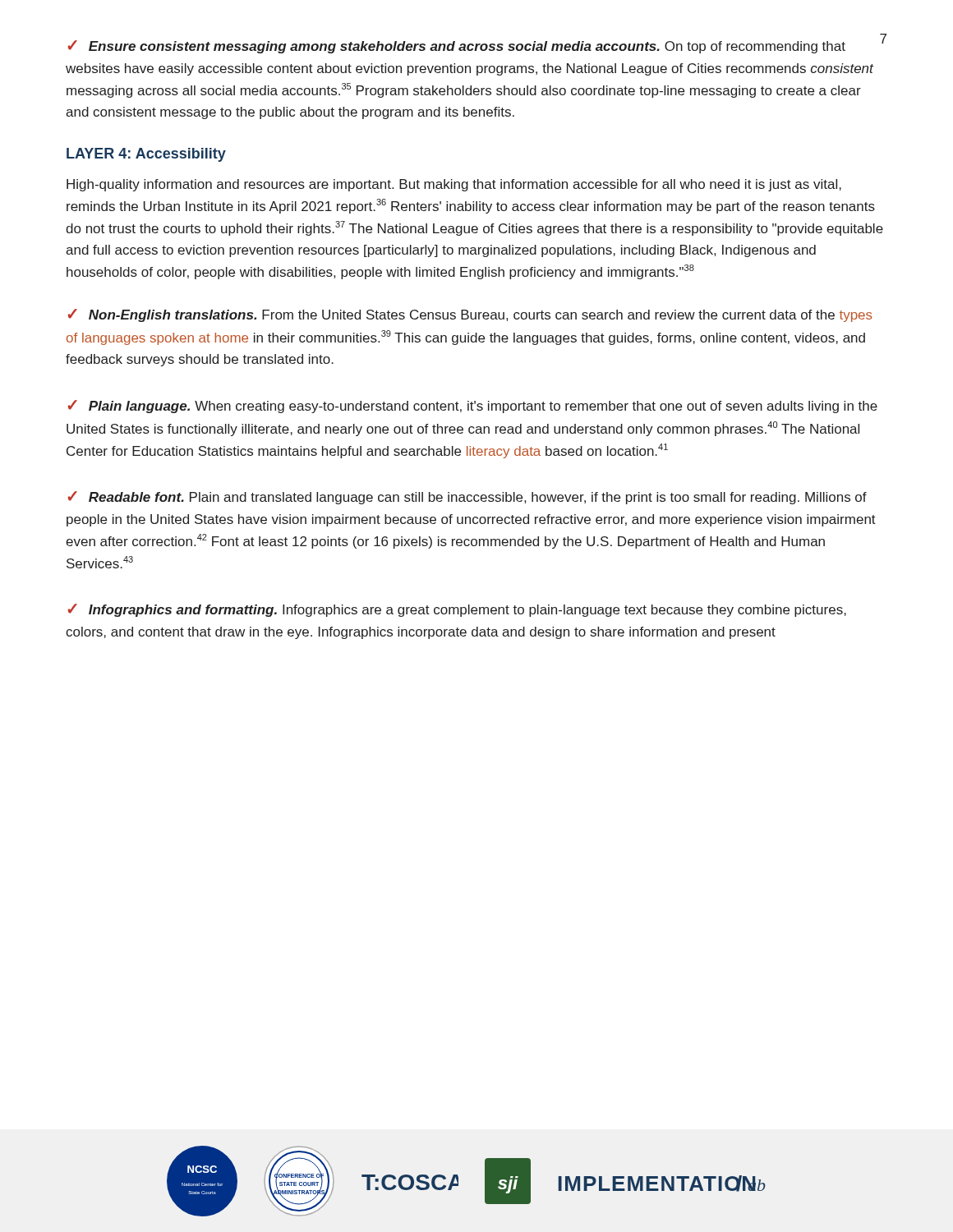
Task: Locate the list item with the text "✓ Plain language. When creating easy-to-understand"
Action: click(472, 427)
